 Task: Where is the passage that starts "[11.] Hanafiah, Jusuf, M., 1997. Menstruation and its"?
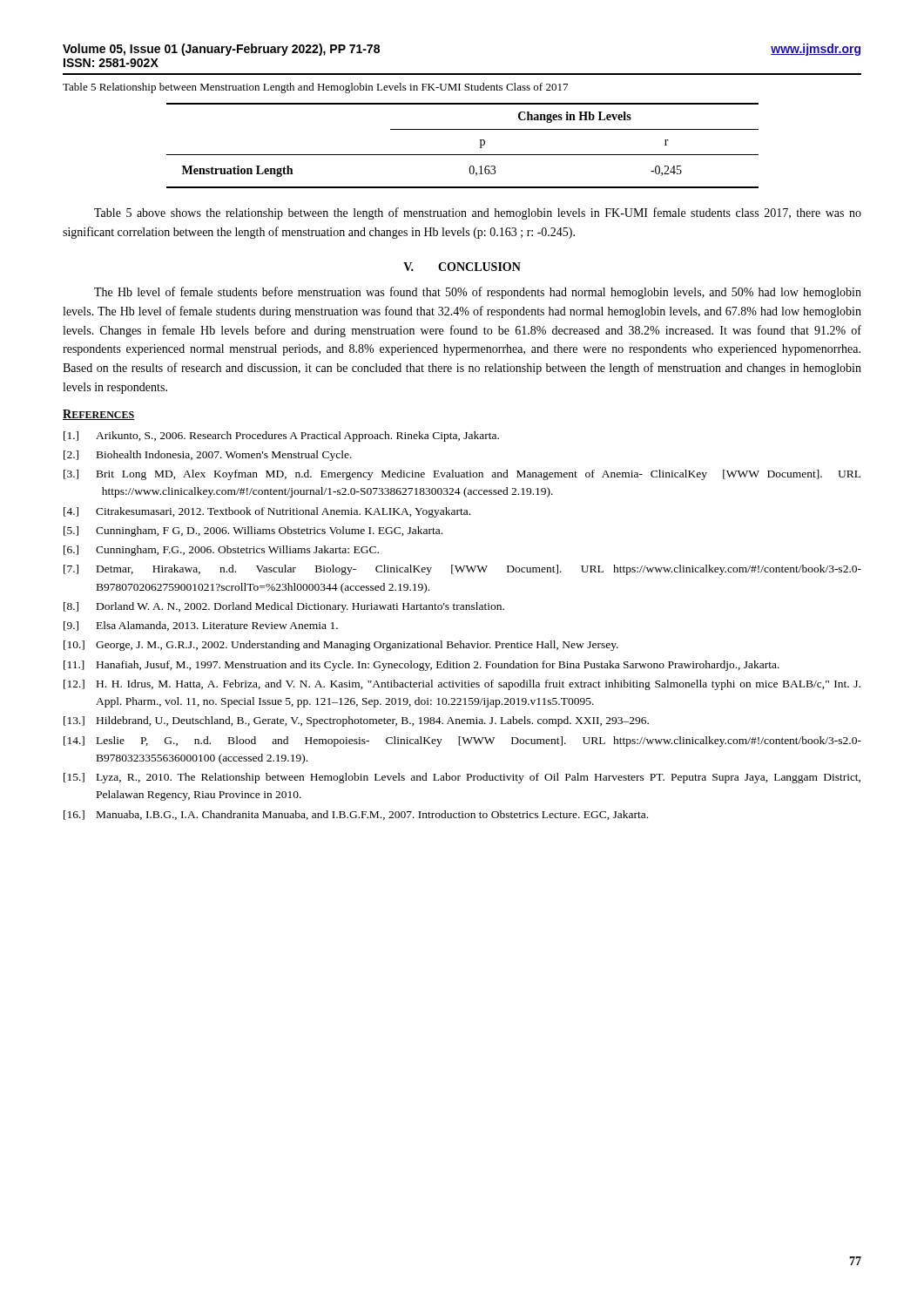click(x=462, y=665)
